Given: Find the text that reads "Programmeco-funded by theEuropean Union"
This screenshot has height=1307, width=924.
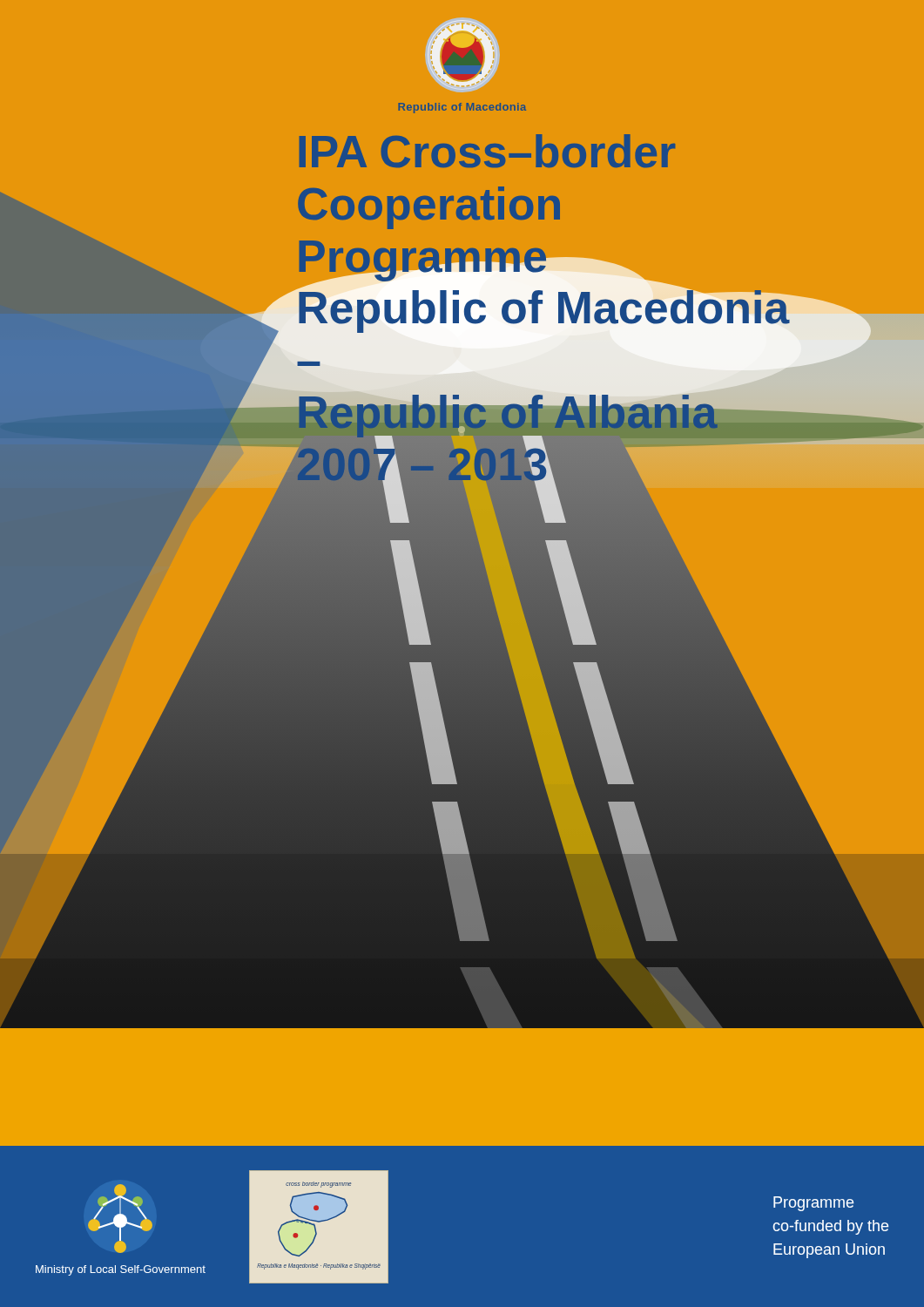Looking at the screenshot, I should [x=831, y=1226].
